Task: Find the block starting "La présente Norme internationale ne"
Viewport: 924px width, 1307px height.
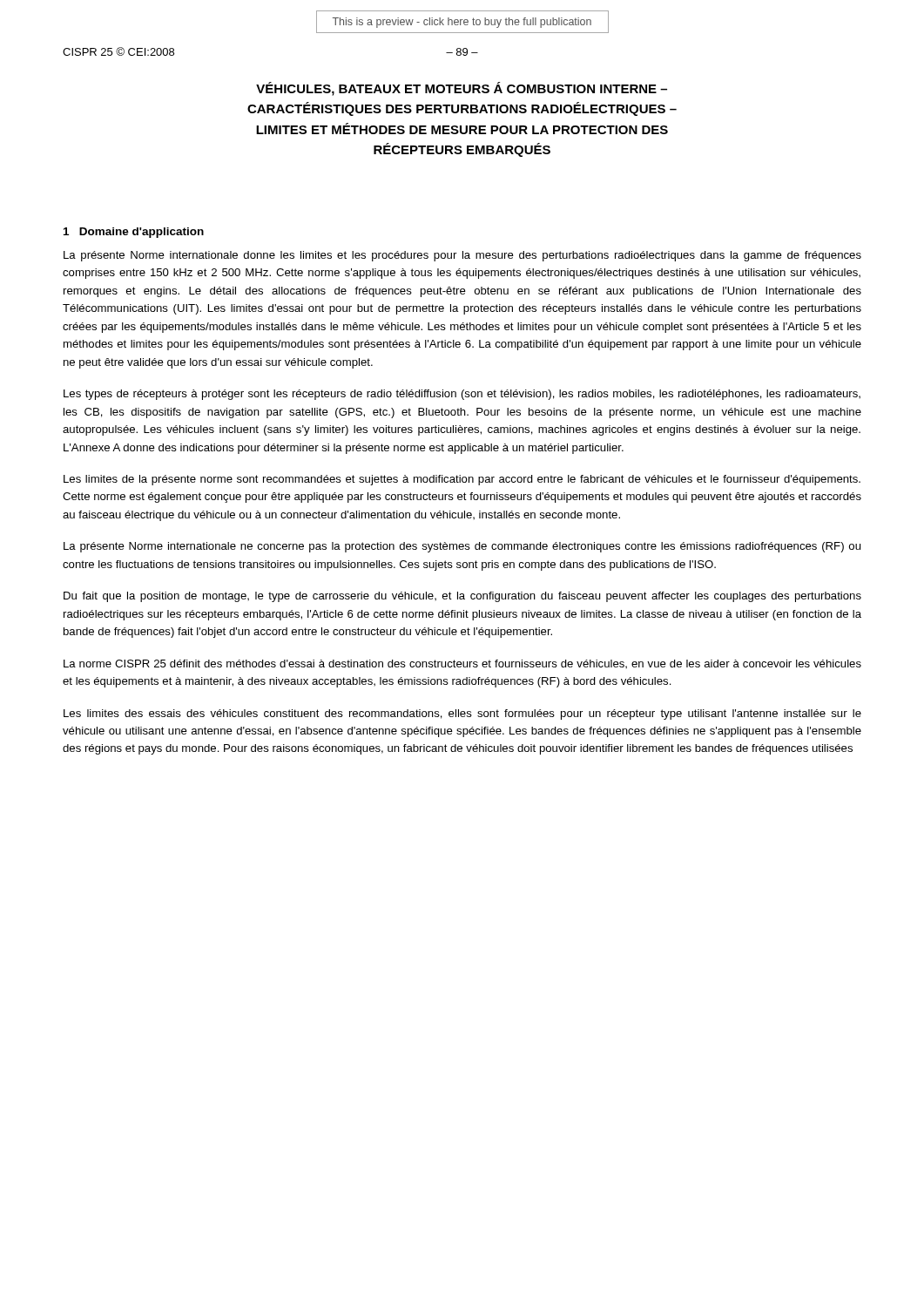Action: 462,555
